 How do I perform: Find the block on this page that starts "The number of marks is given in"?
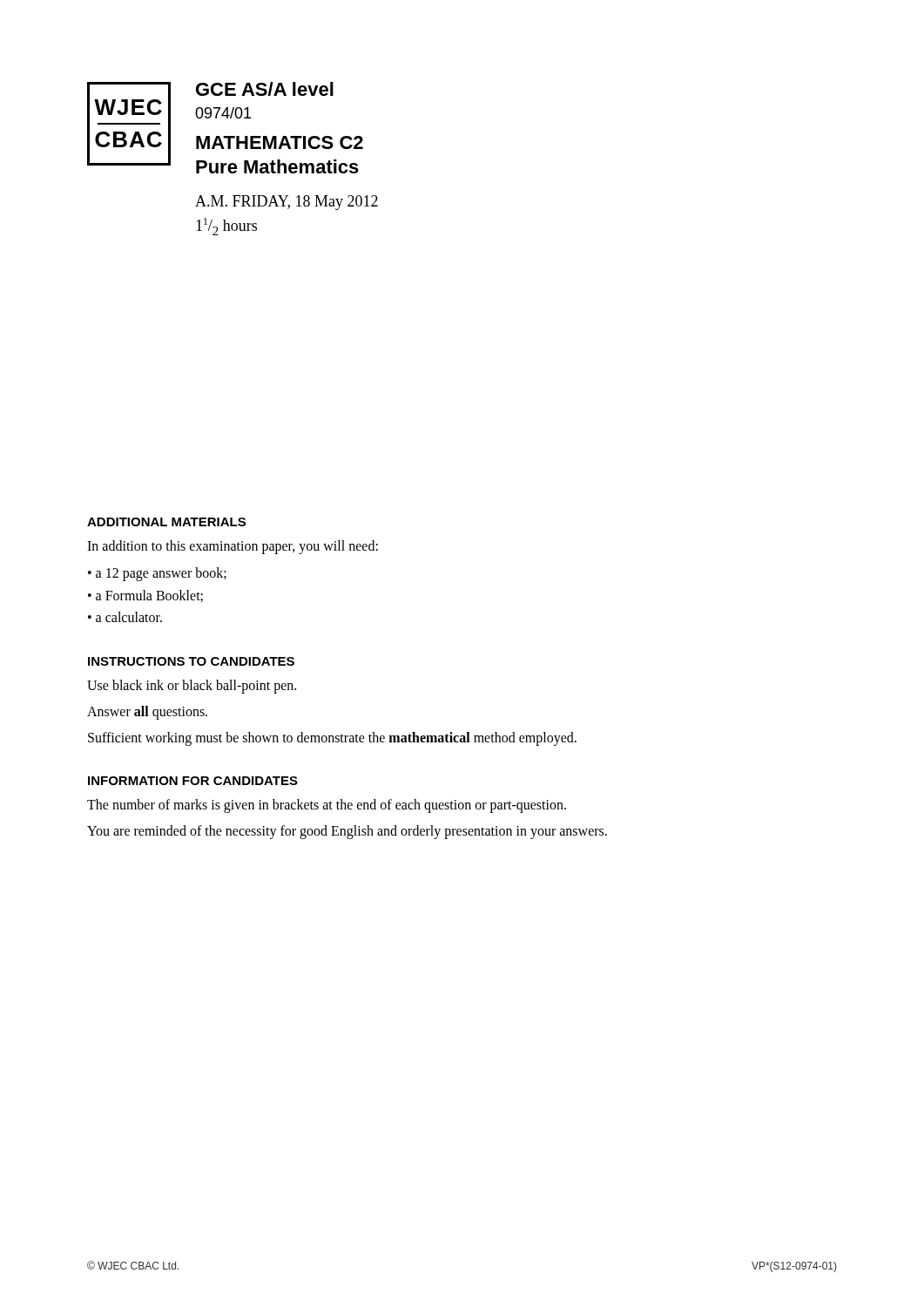[x=327, y=805]
